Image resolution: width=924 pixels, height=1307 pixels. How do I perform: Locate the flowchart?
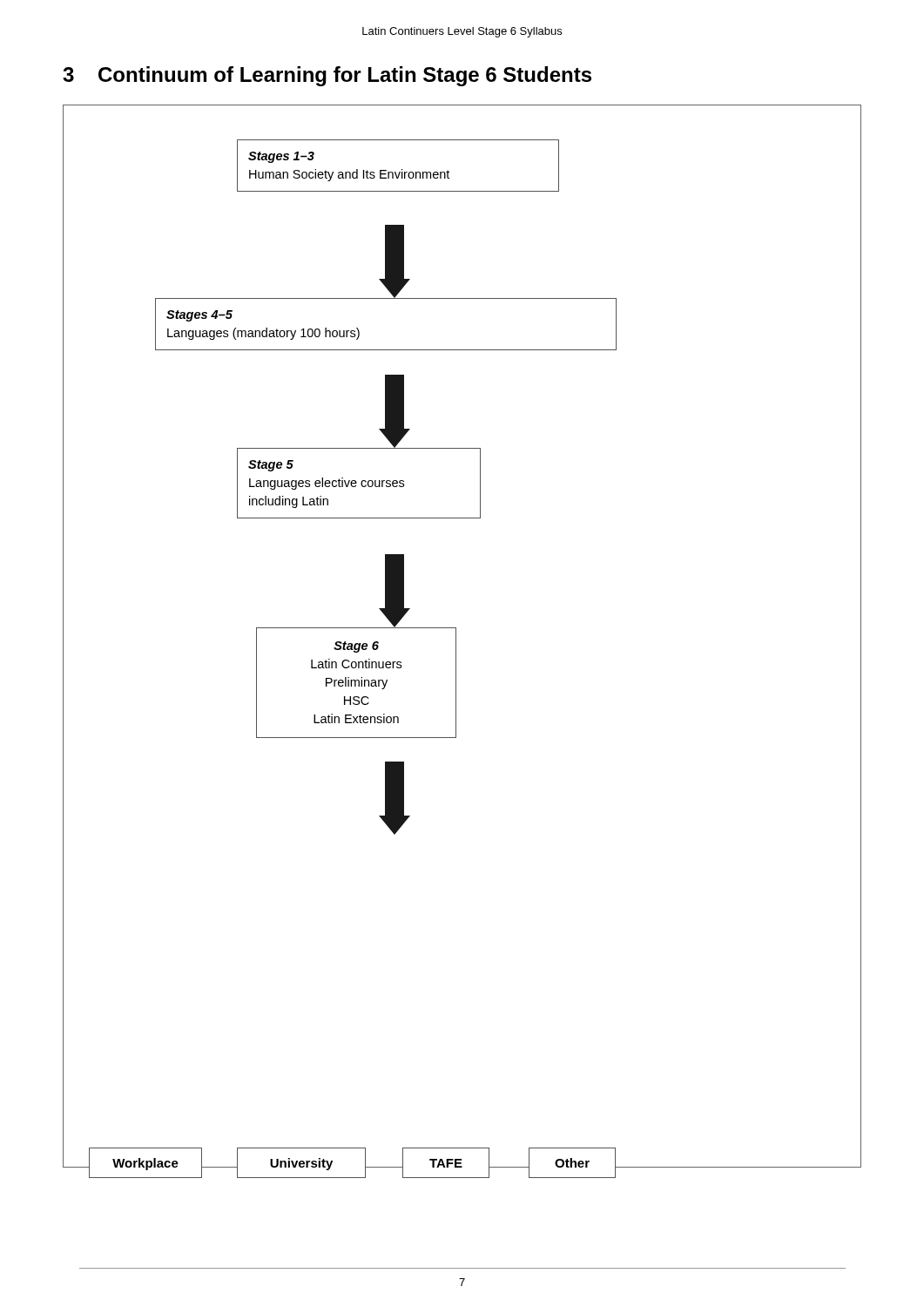pos(462,658)
